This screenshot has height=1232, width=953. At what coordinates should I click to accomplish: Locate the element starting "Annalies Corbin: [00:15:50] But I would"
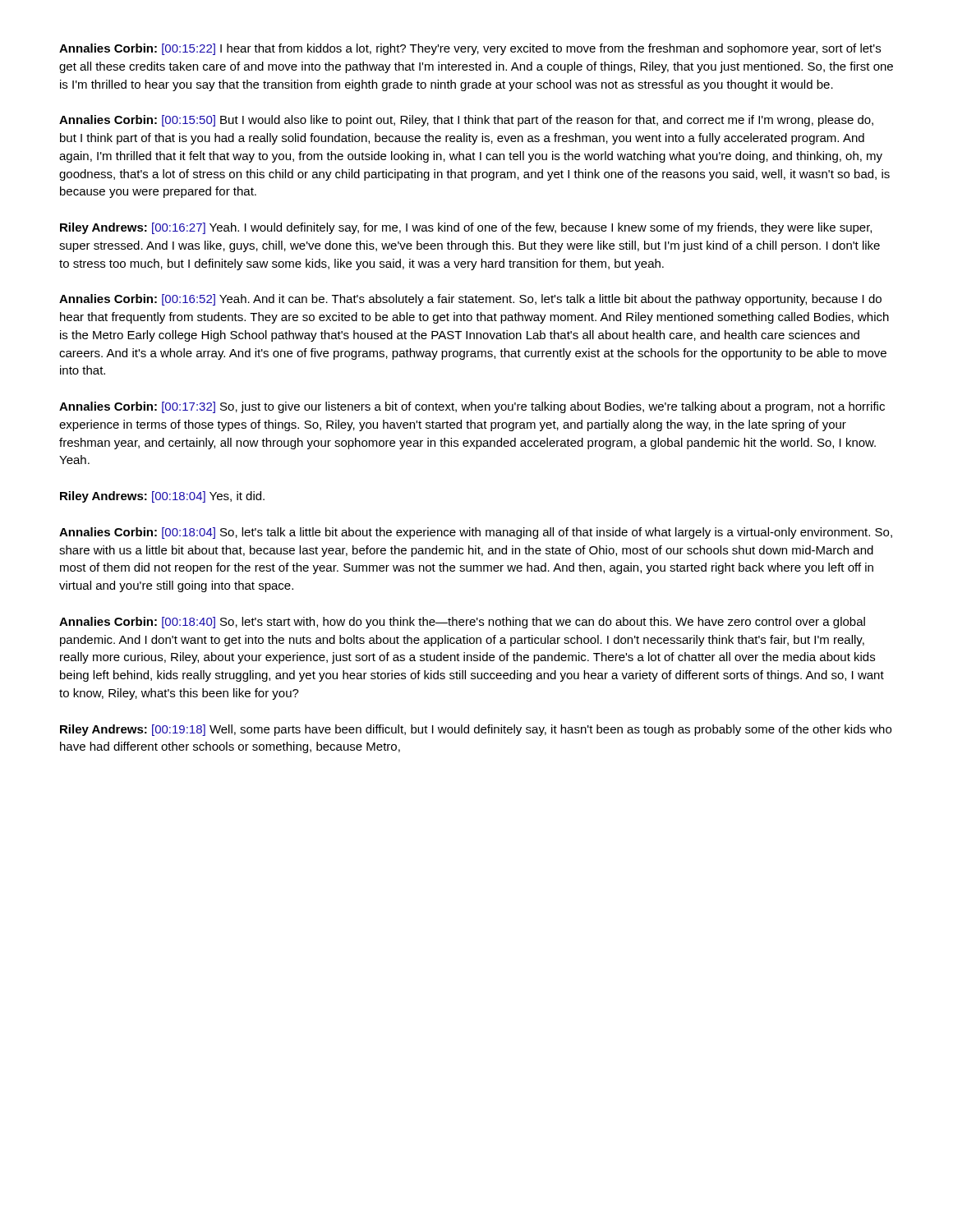(475, 155)
